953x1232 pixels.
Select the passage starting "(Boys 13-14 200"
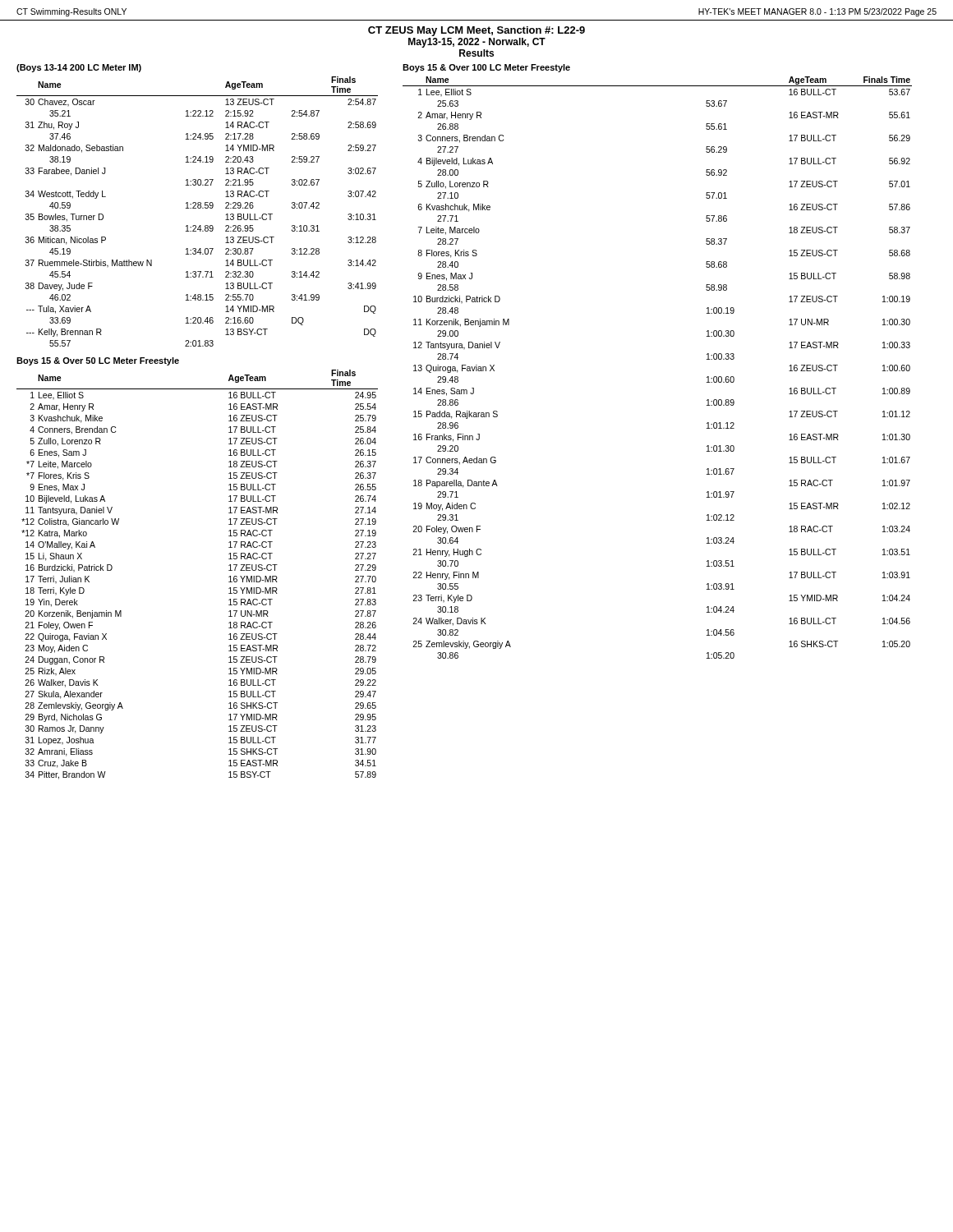[79, 67]
